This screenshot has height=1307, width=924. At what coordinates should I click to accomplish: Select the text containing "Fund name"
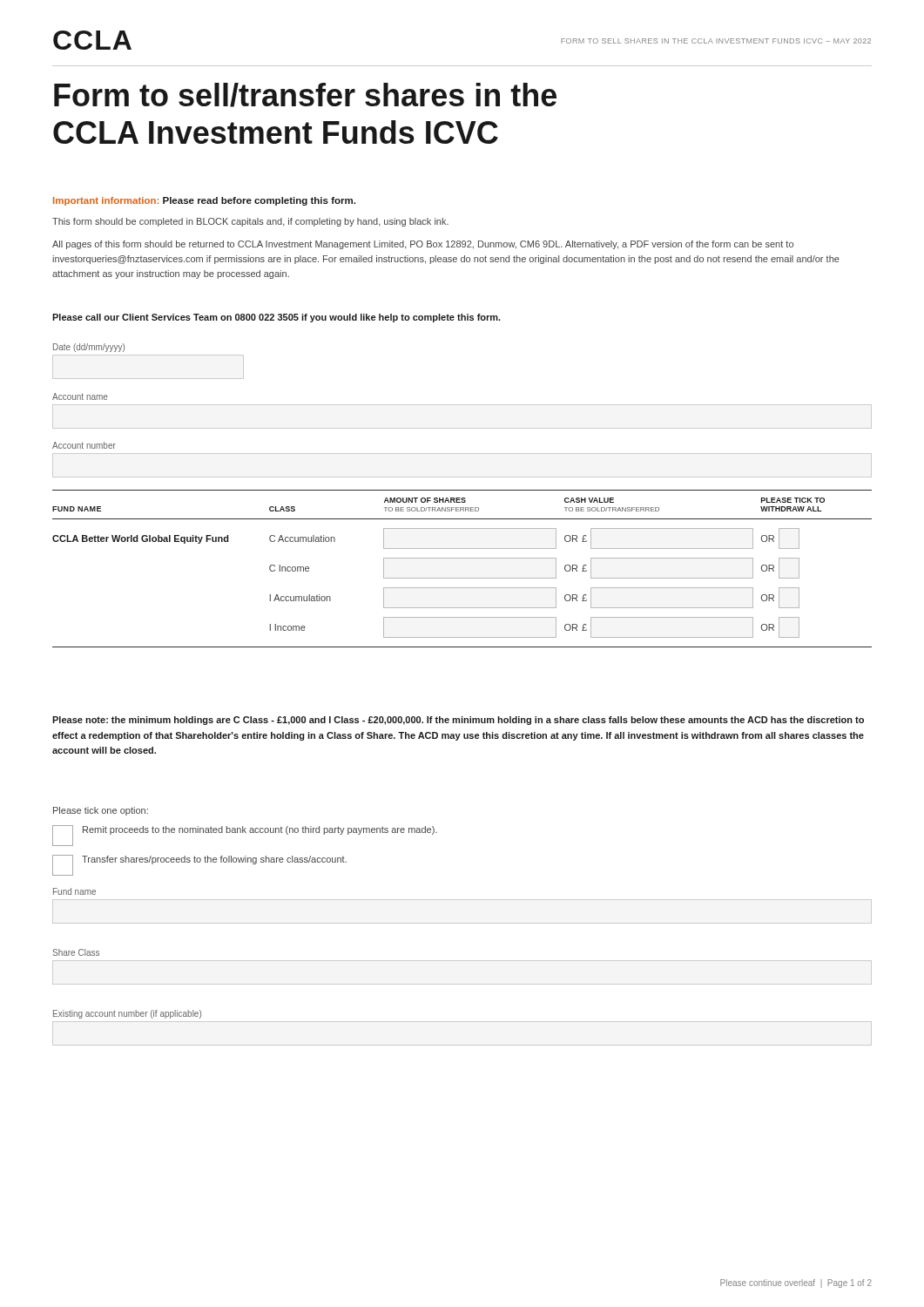click(74, 891)
